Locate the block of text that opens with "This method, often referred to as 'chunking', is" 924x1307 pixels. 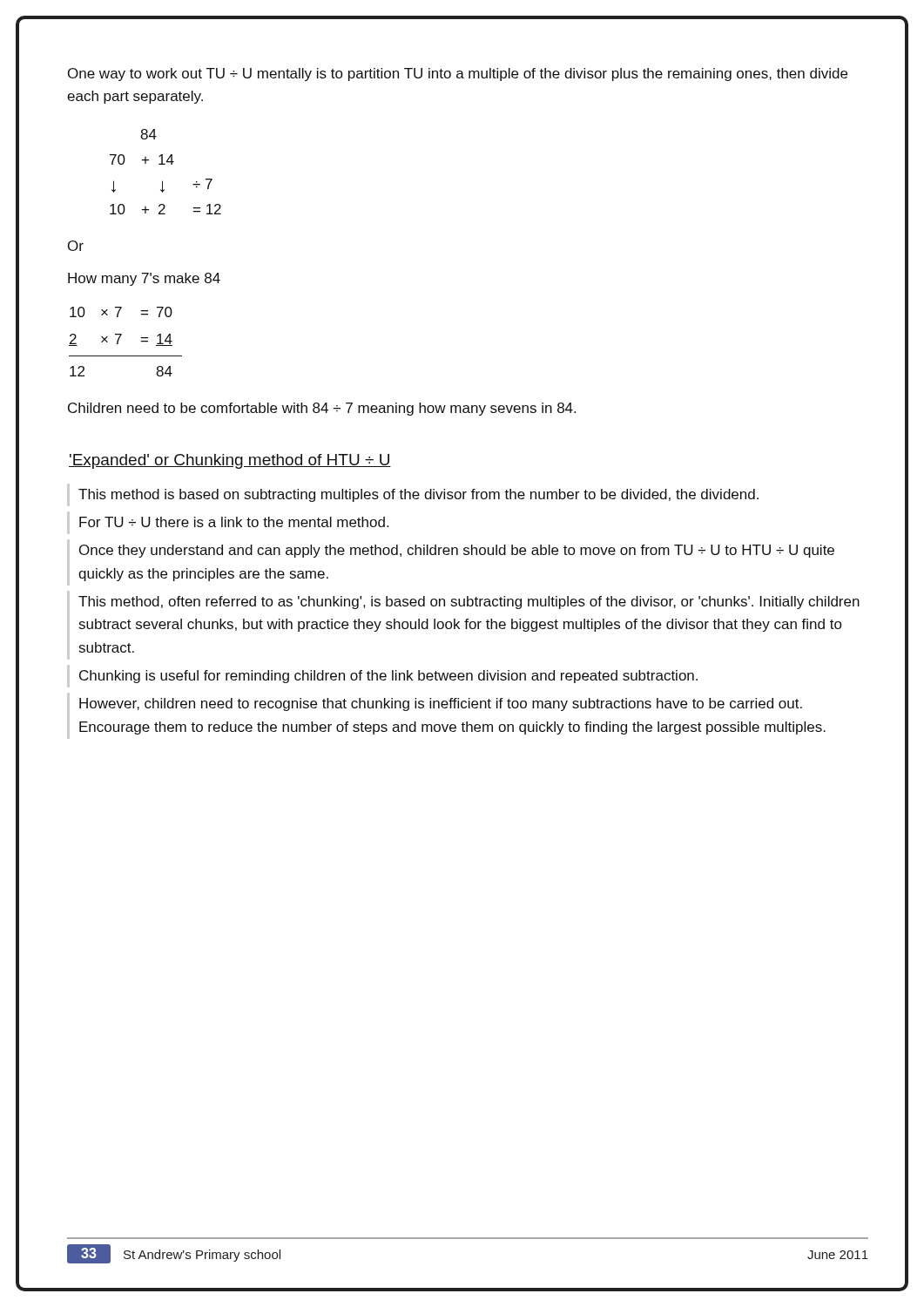coord(469,625)
